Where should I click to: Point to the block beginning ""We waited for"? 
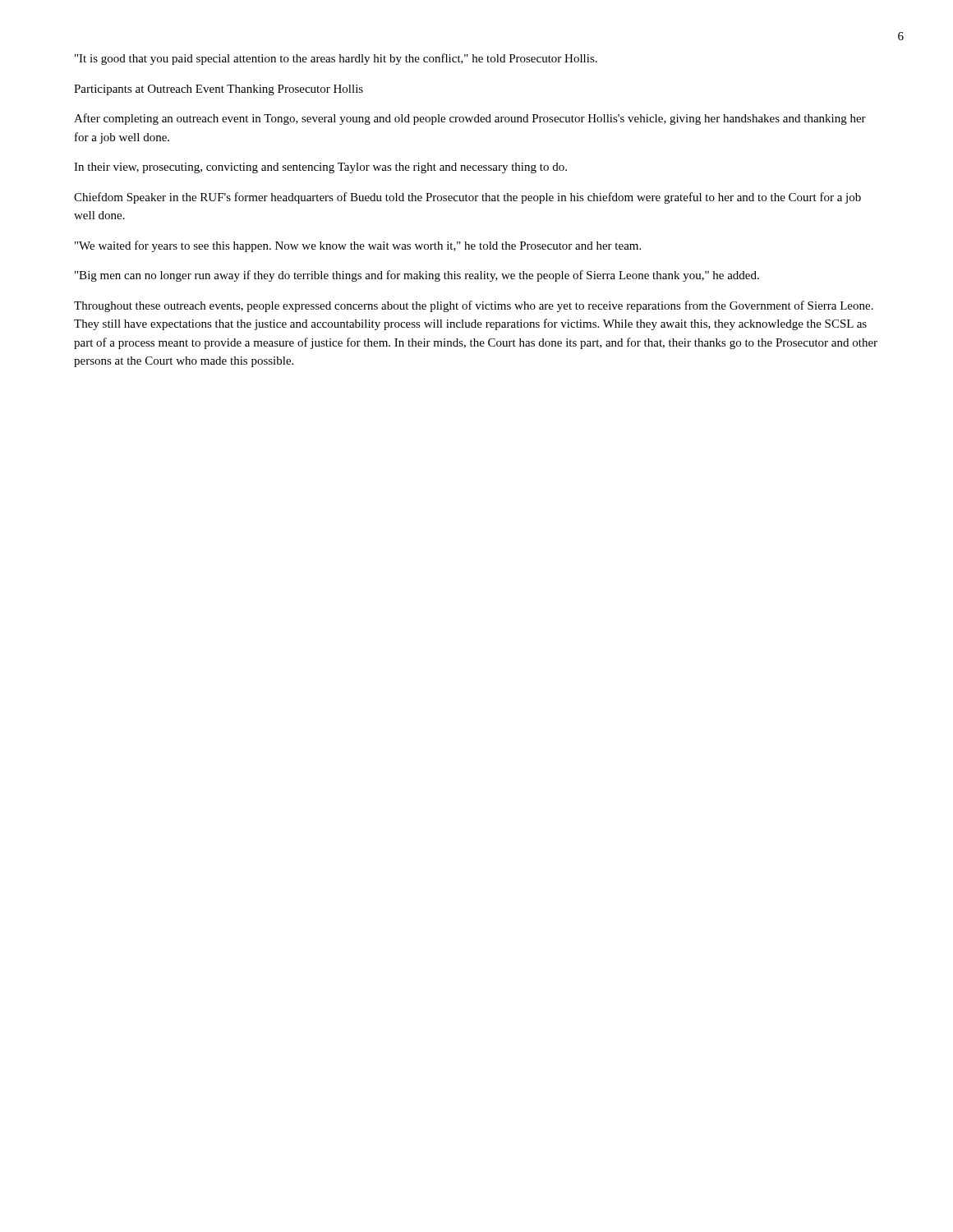point(358,245)
